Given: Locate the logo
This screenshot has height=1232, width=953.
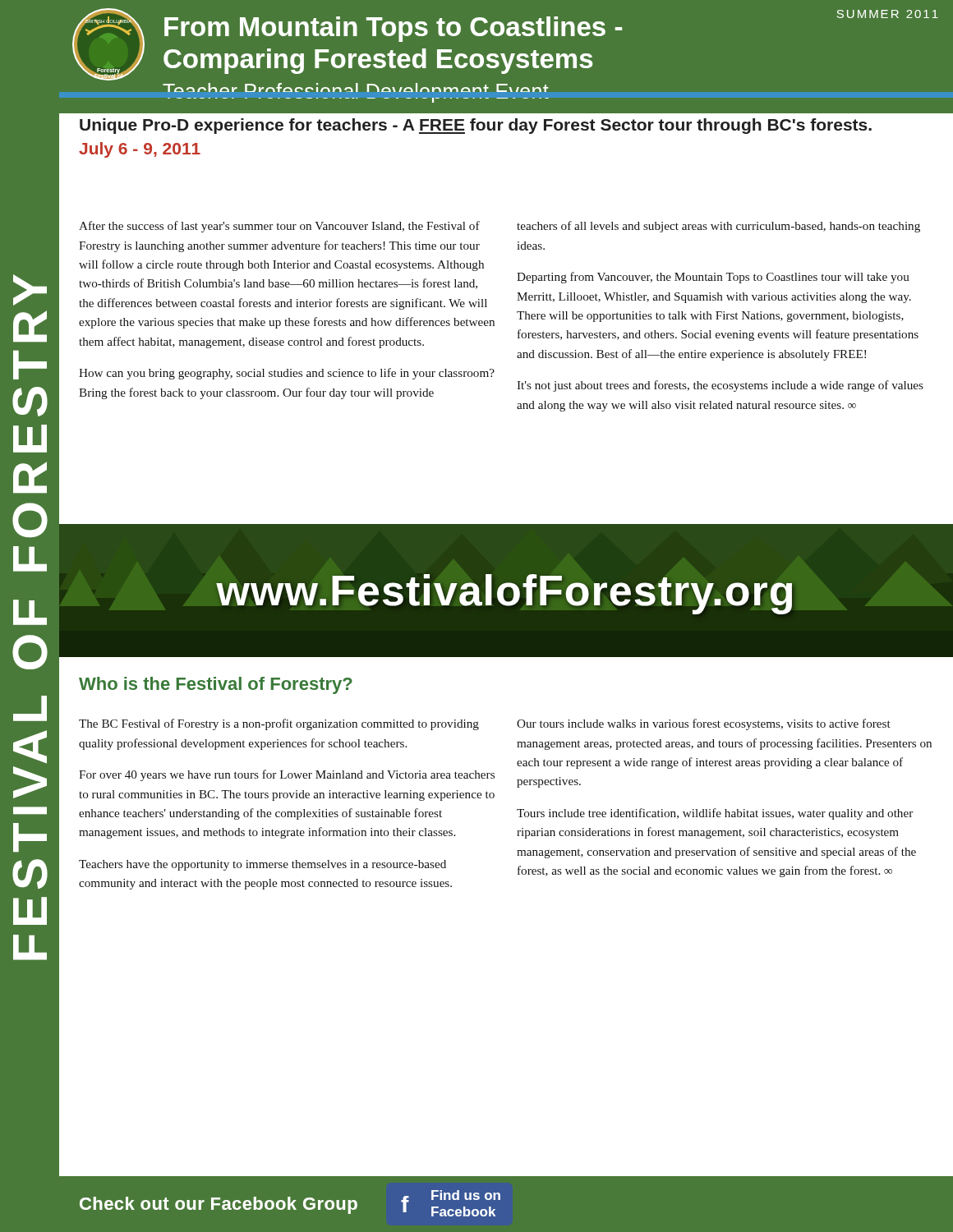Looking at the screenshot, I should pos(108,44).
